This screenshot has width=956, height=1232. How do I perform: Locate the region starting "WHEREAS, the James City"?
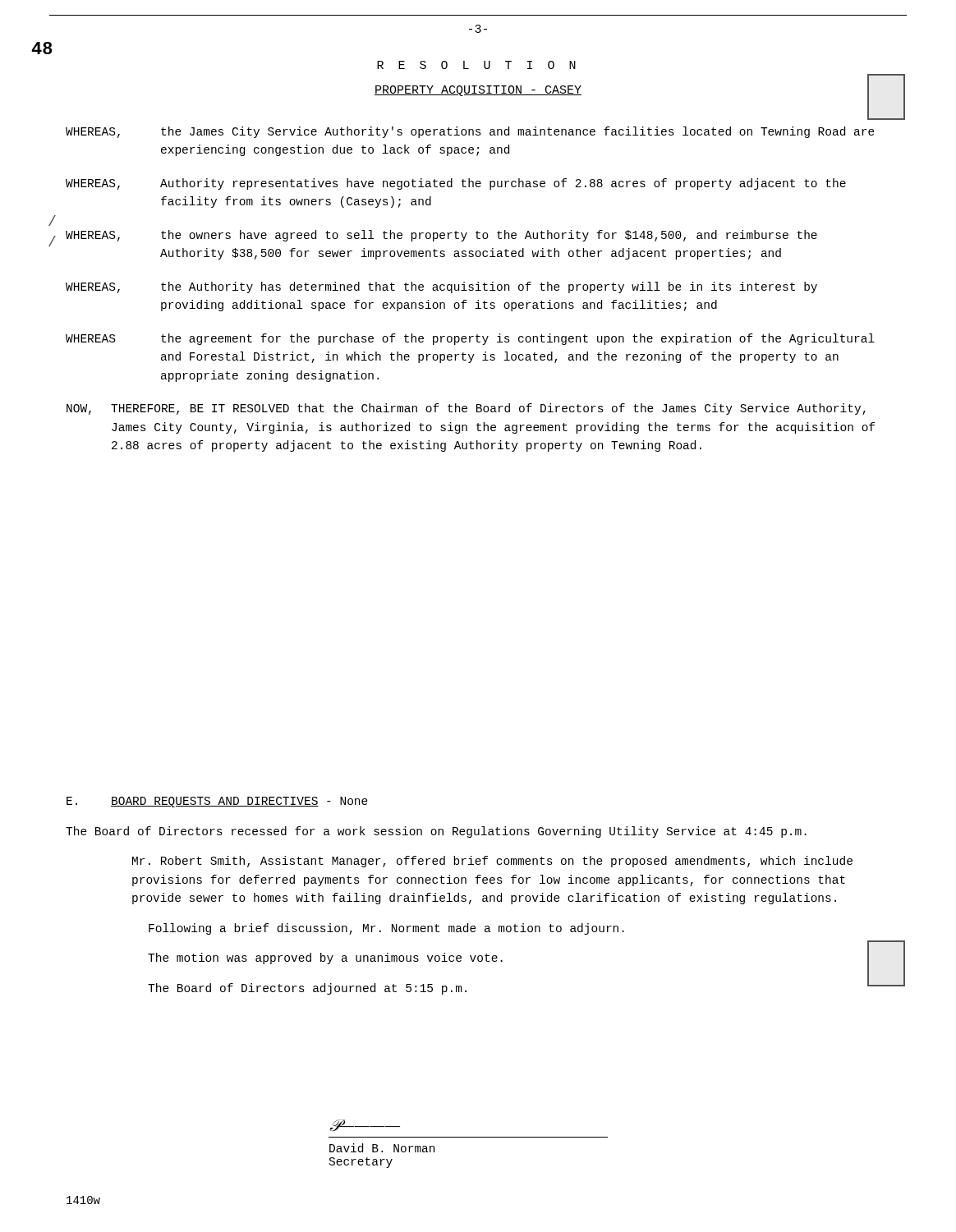coord(474,142)
